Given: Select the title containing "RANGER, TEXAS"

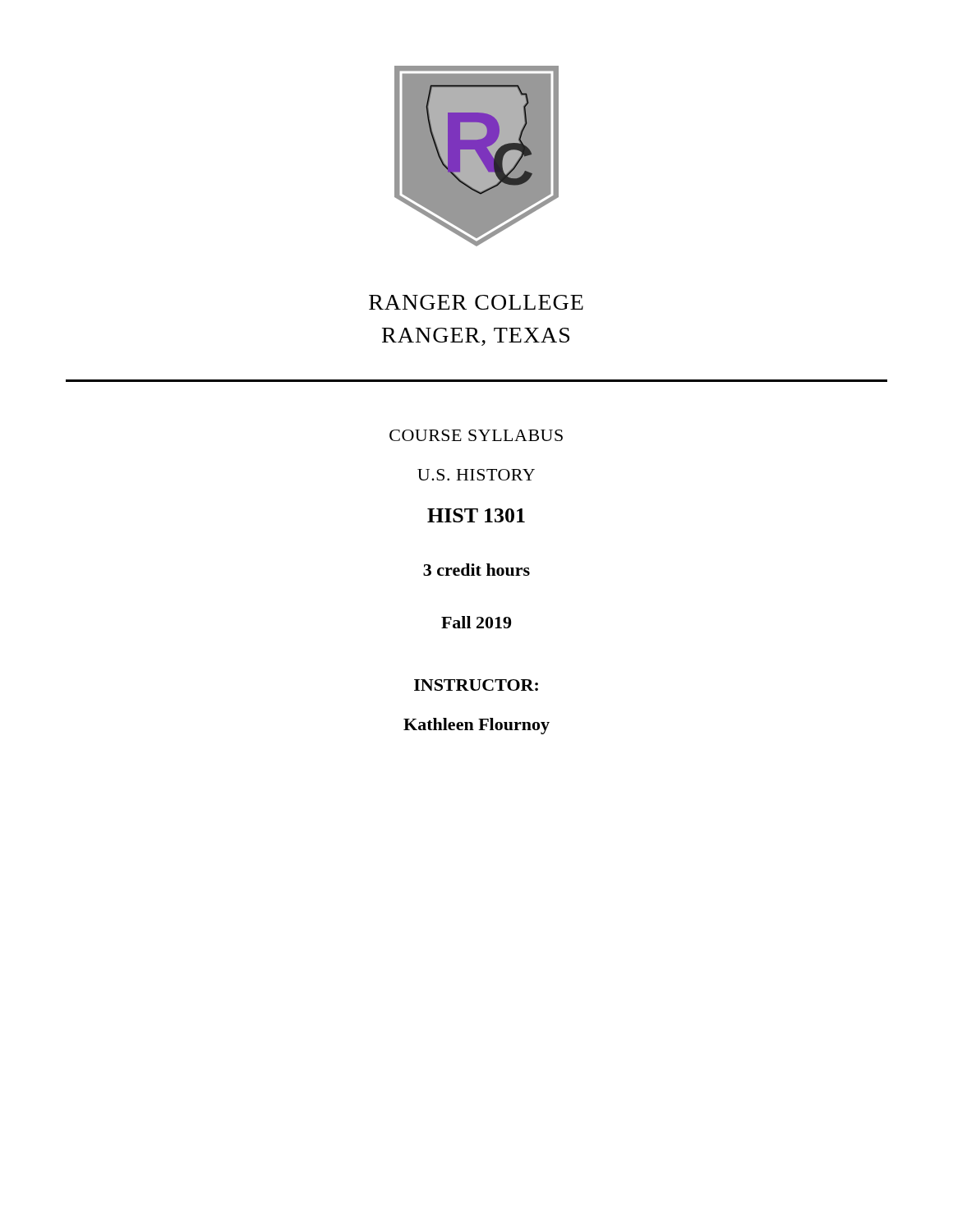Looking at the screenshot, I should [476, 335].
